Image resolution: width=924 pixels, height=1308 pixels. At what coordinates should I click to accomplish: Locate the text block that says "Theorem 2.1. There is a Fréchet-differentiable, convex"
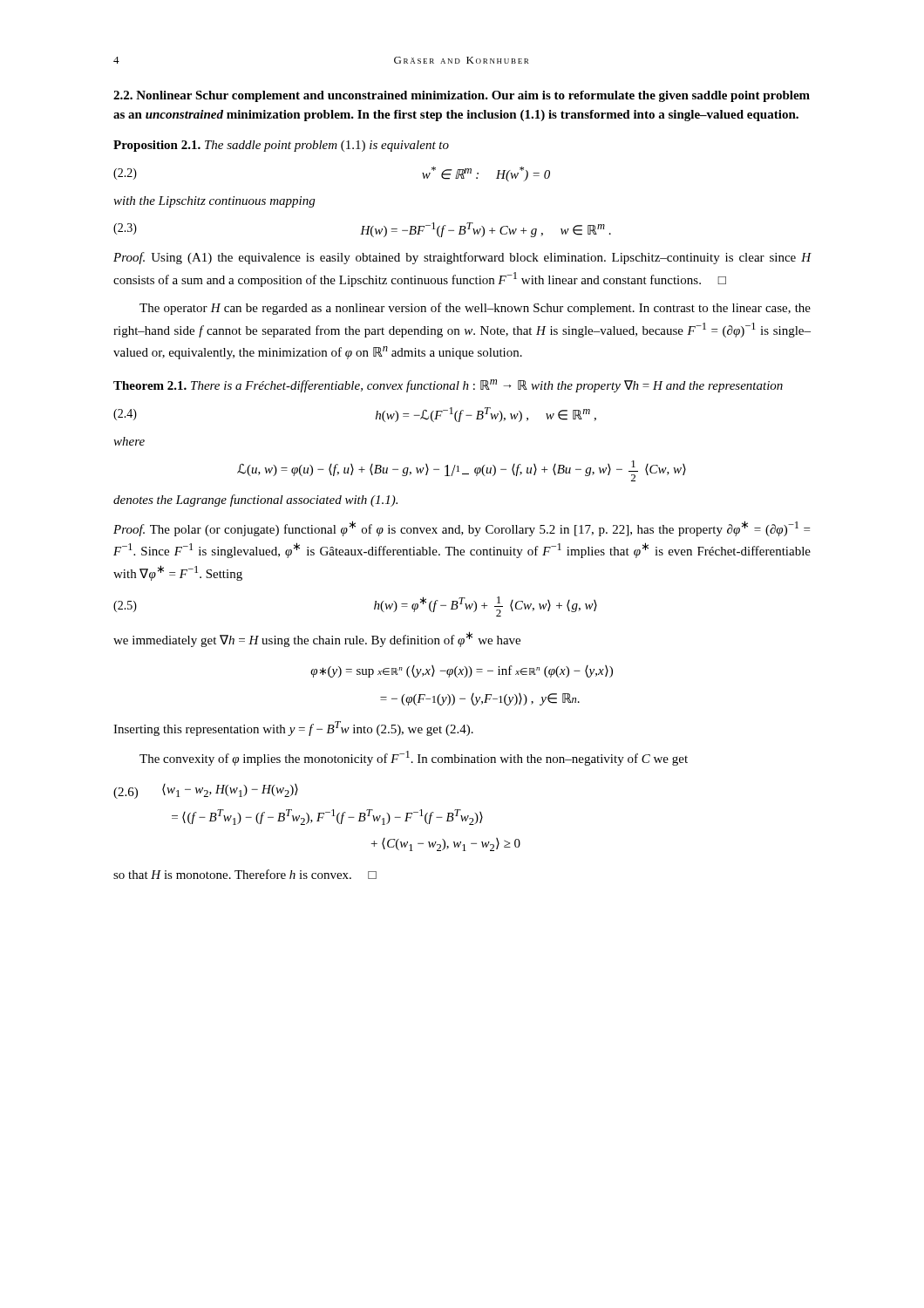pos(448,384)
